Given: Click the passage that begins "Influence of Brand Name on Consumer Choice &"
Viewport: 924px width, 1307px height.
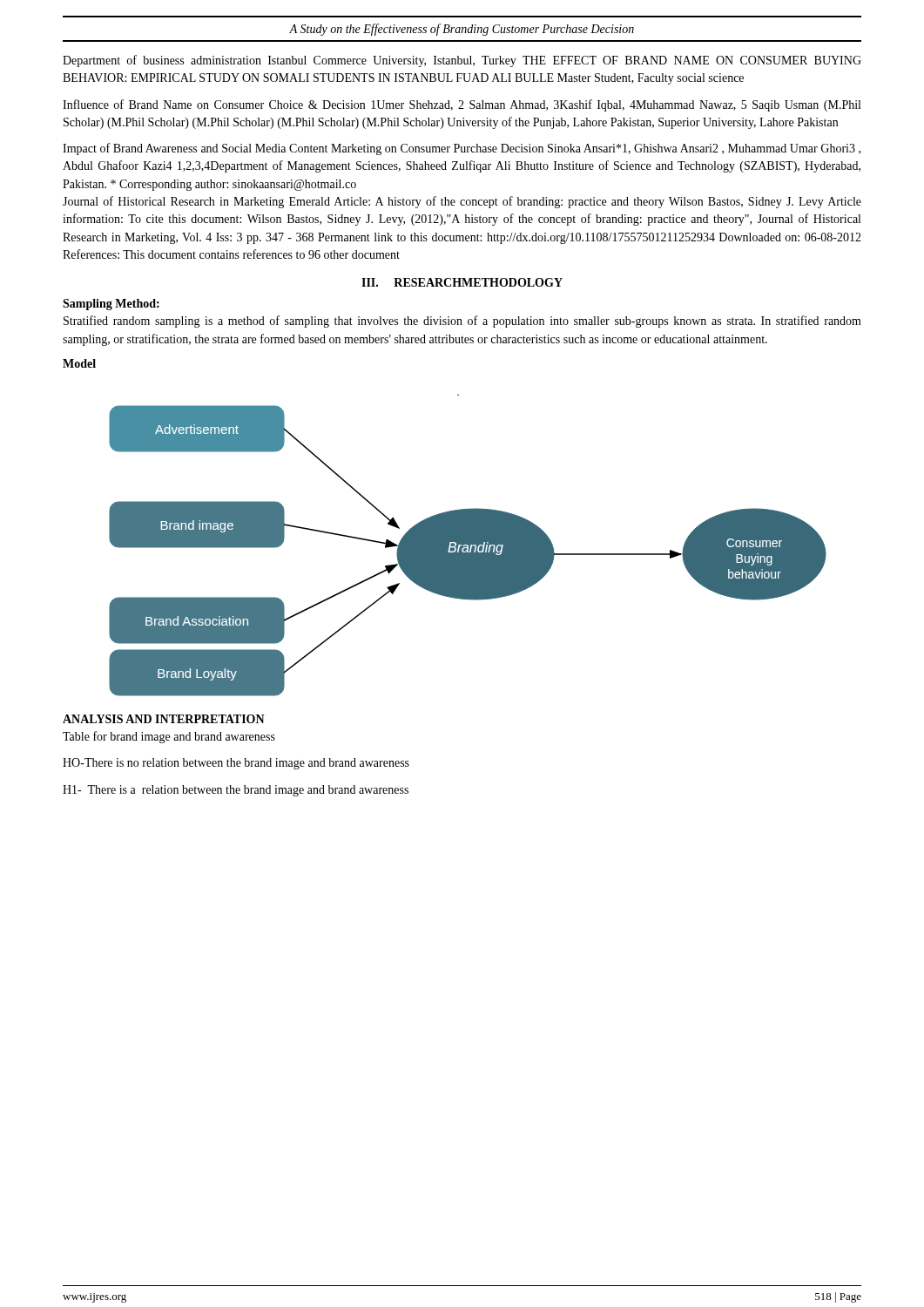Looking at the screenshot, I should 462,114.
